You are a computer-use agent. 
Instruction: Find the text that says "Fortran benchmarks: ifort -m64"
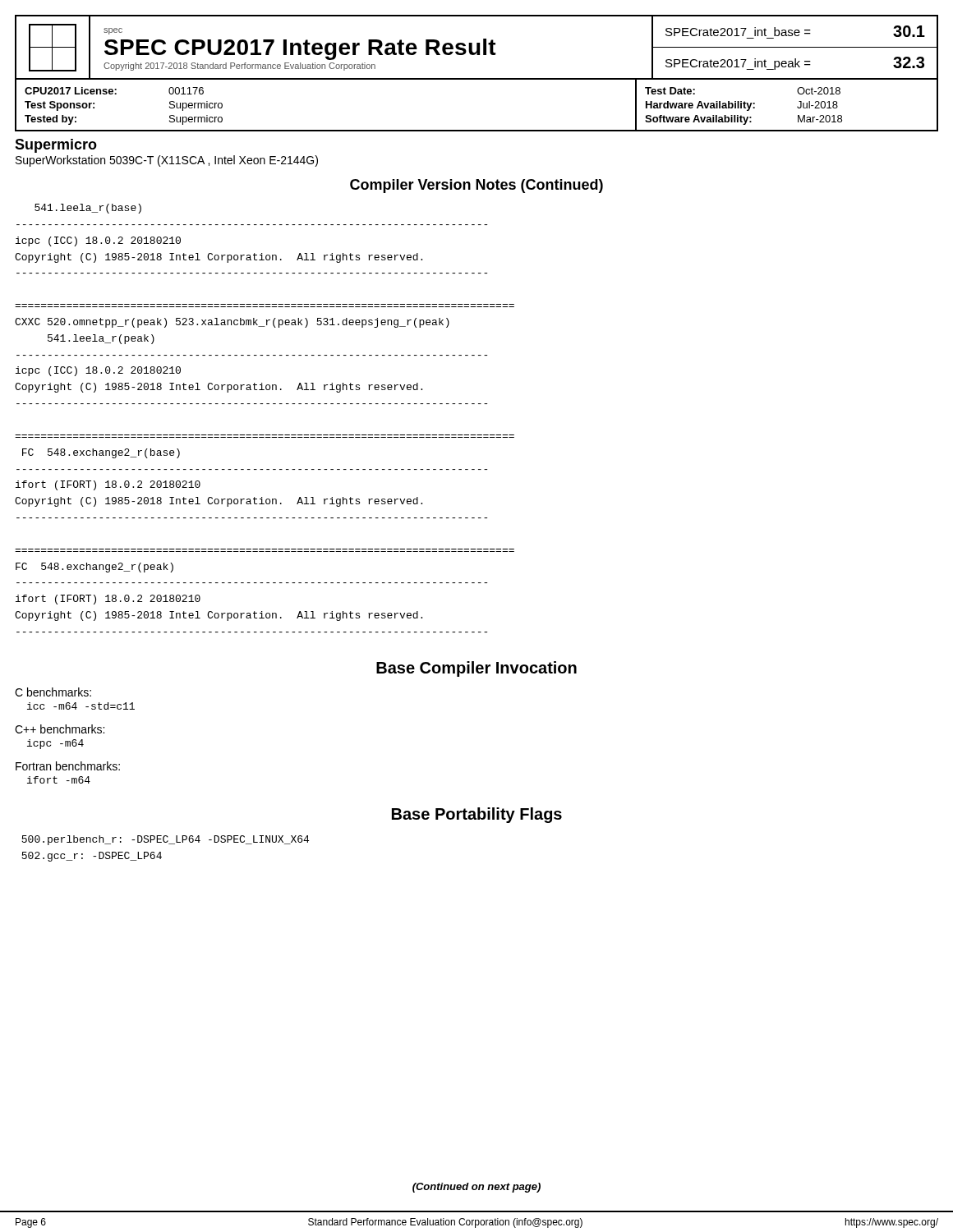(x=68, y=773)
